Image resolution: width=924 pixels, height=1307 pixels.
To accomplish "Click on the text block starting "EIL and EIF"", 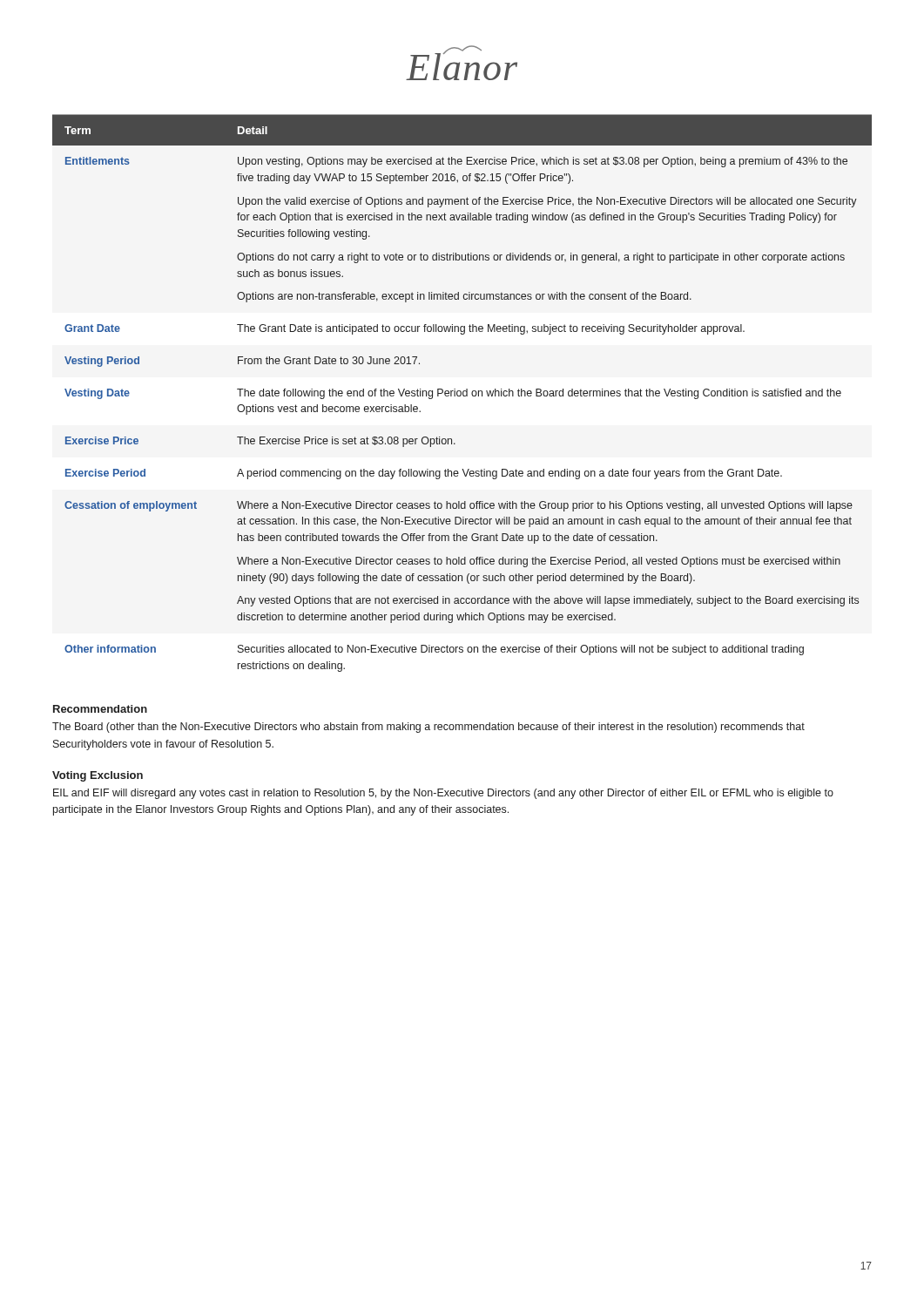I will 443,801.
